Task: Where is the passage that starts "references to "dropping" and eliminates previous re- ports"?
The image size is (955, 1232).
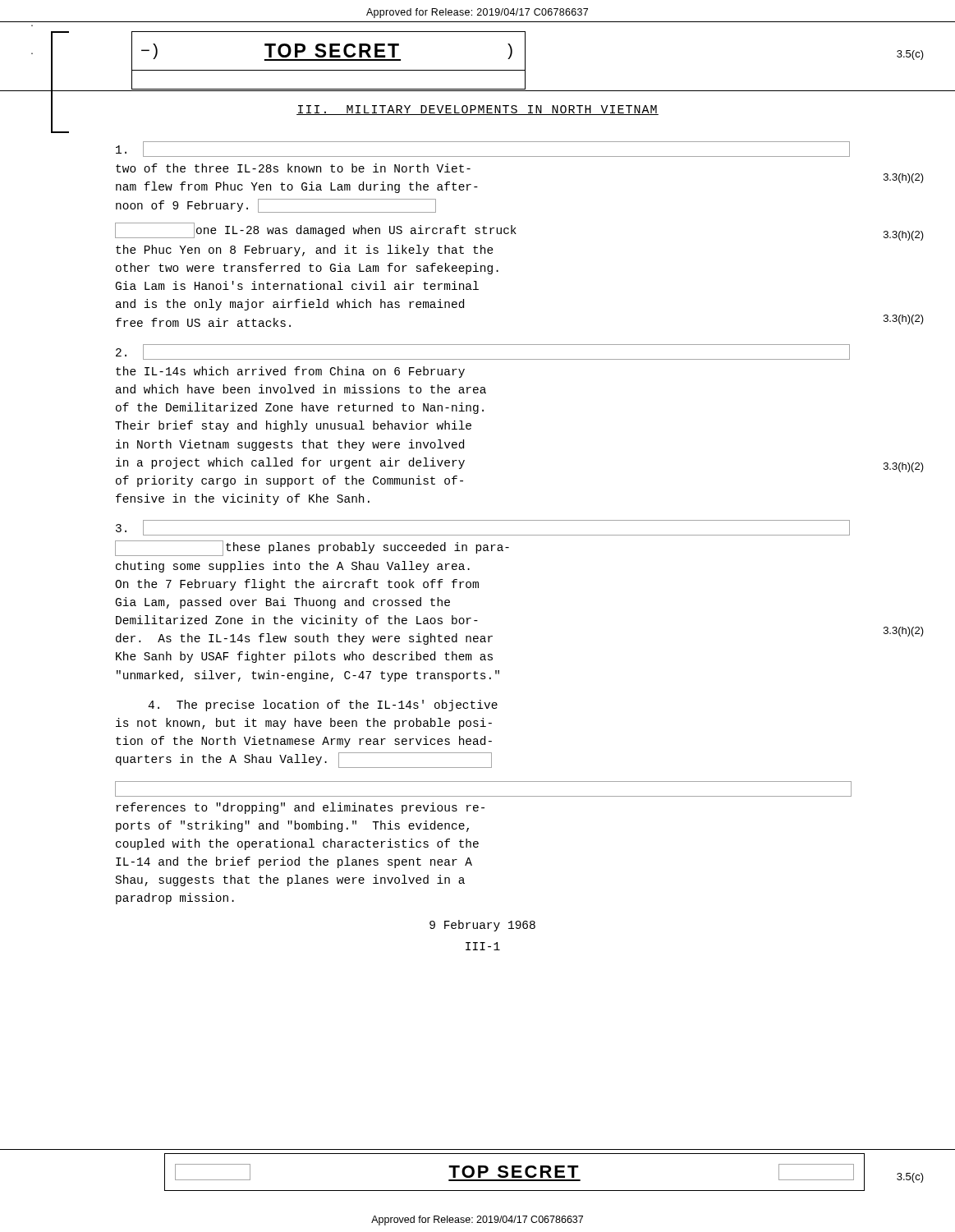Action: (482, 844)
